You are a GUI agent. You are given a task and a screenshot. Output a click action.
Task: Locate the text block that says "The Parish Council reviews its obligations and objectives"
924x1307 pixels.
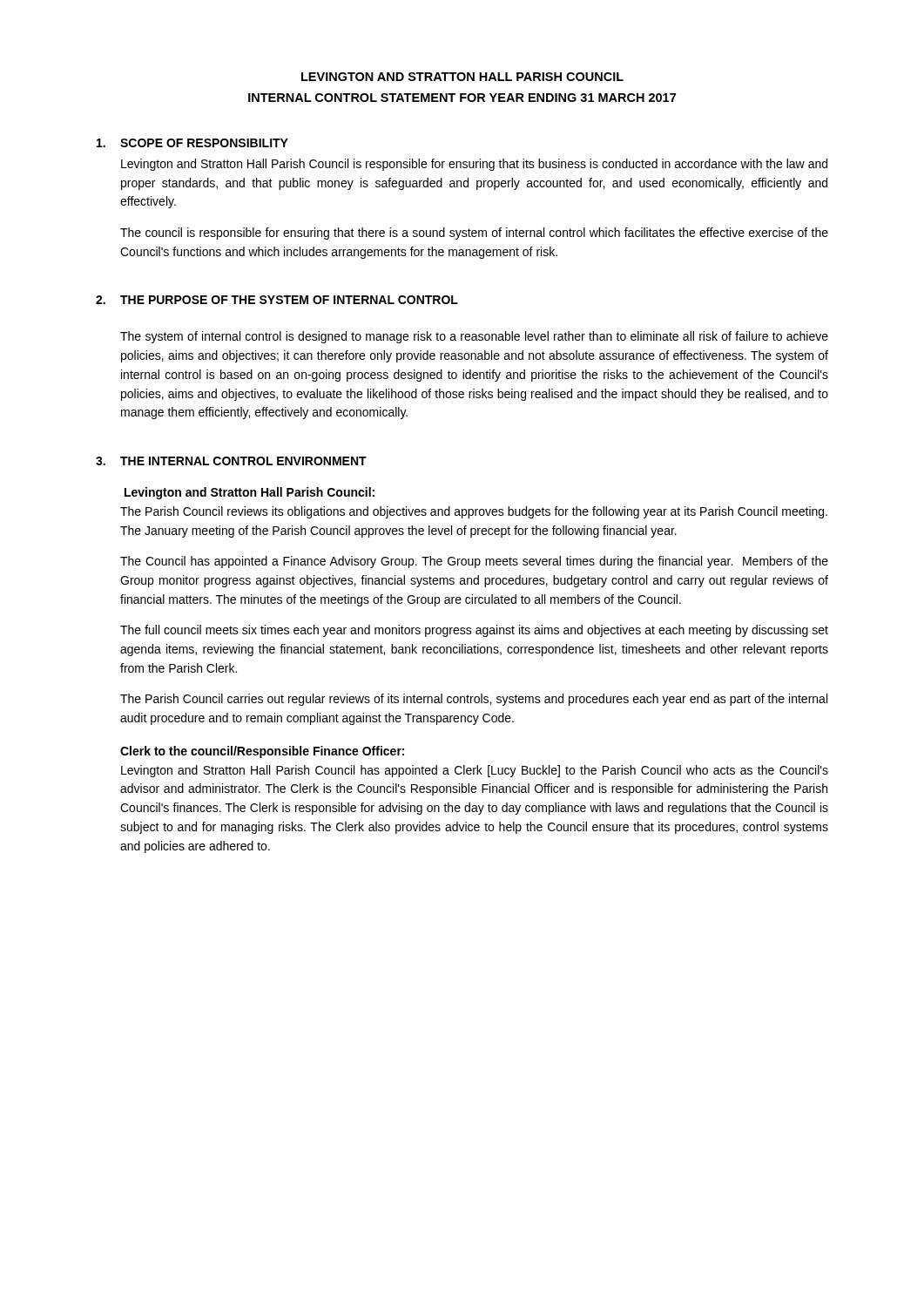click(474, 521)
